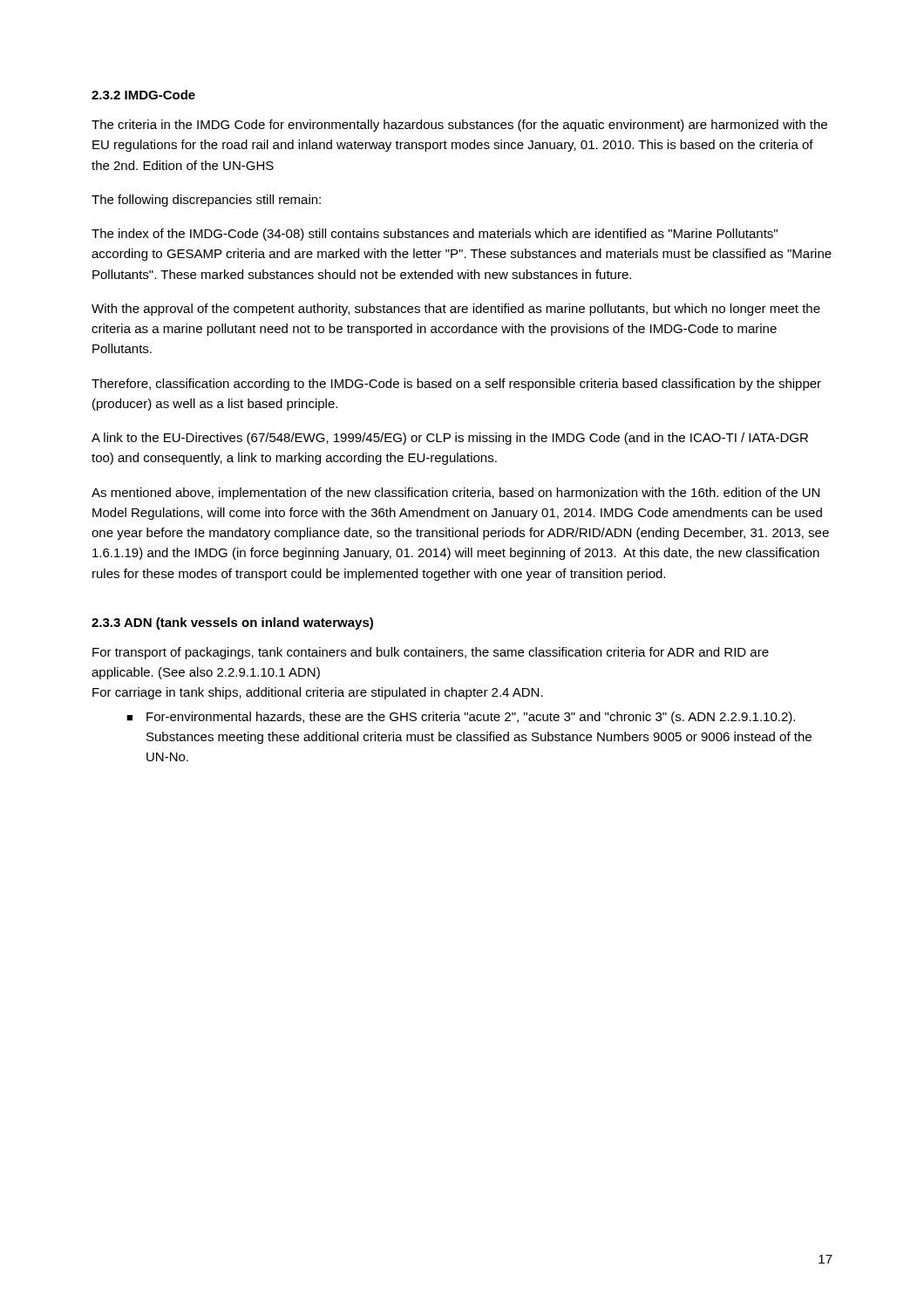Select the section header with the text "2.3.2 IMDG-Code"
The image size is (924, 1308).
(x=143, y=95)
